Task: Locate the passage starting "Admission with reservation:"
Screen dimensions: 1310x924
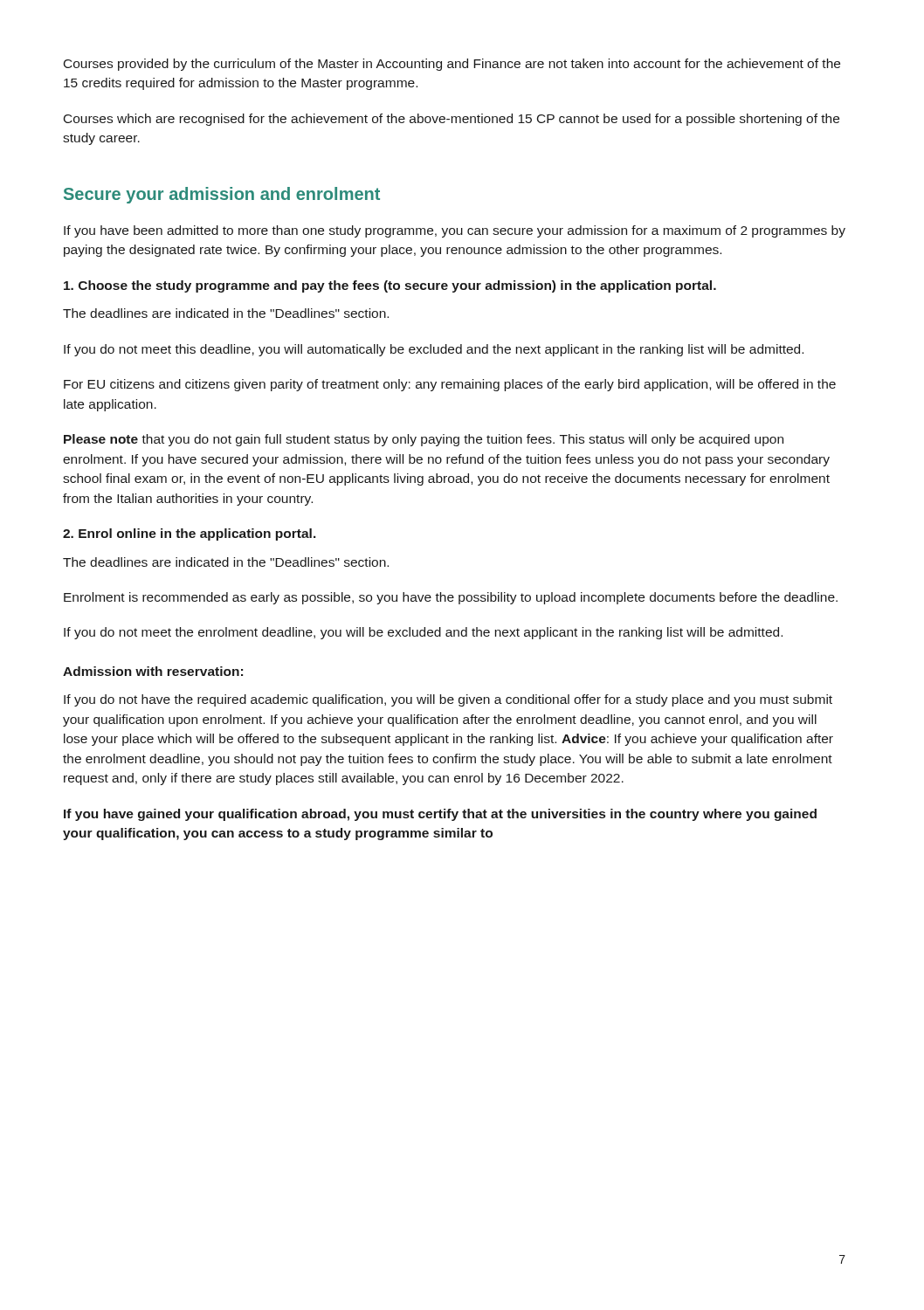Action: tap(154, 671)
